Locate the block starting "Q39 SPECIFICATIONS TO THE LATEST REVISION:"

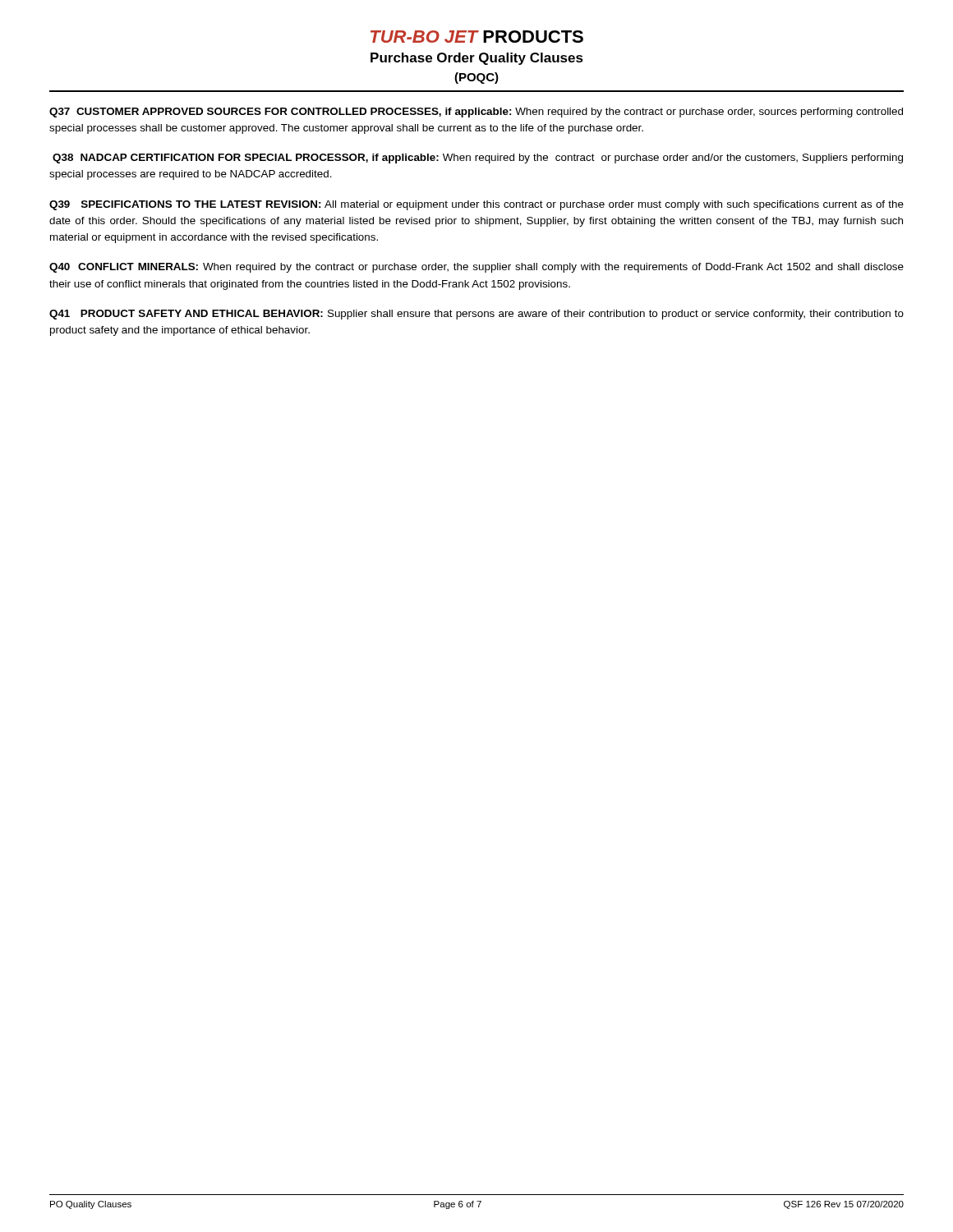click(x=476, y=220)
